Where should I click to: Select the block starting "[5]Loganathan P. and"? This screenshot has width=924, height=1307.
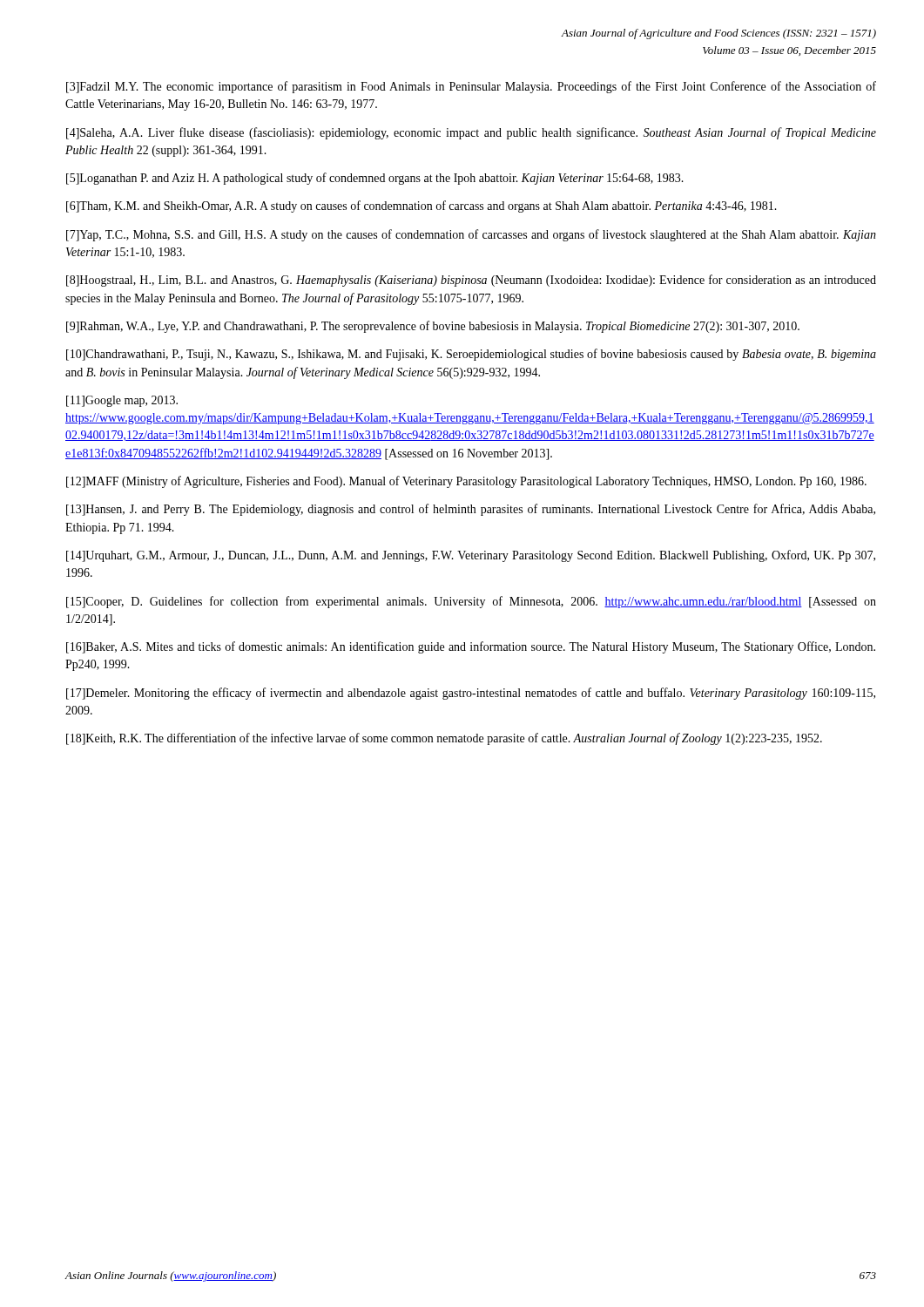[375, 178]
